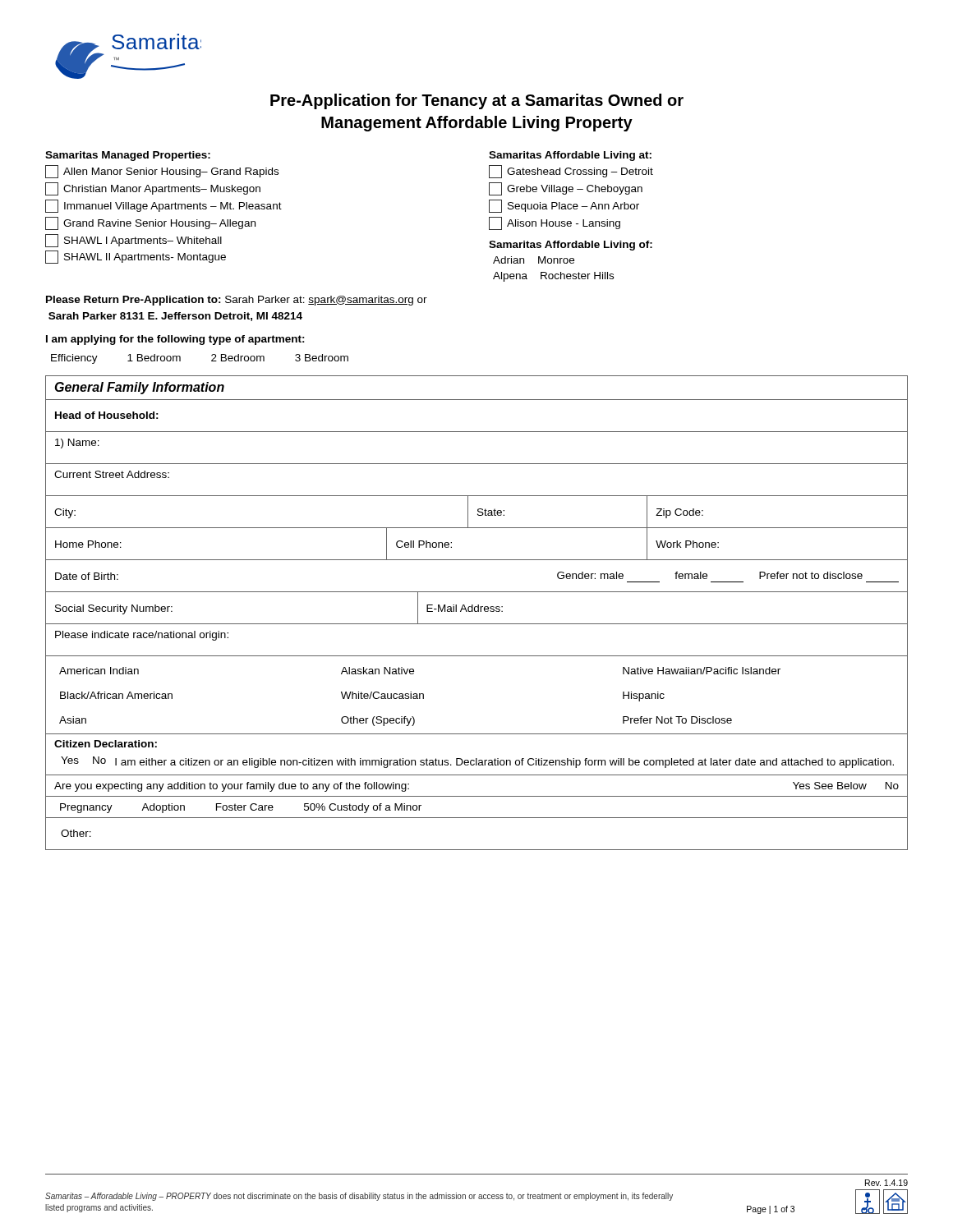The width and height of the screenshot is (953, 1232).
Task: Find the text with the text "Please indicate race/national origin:"
Action: [142, 634]
